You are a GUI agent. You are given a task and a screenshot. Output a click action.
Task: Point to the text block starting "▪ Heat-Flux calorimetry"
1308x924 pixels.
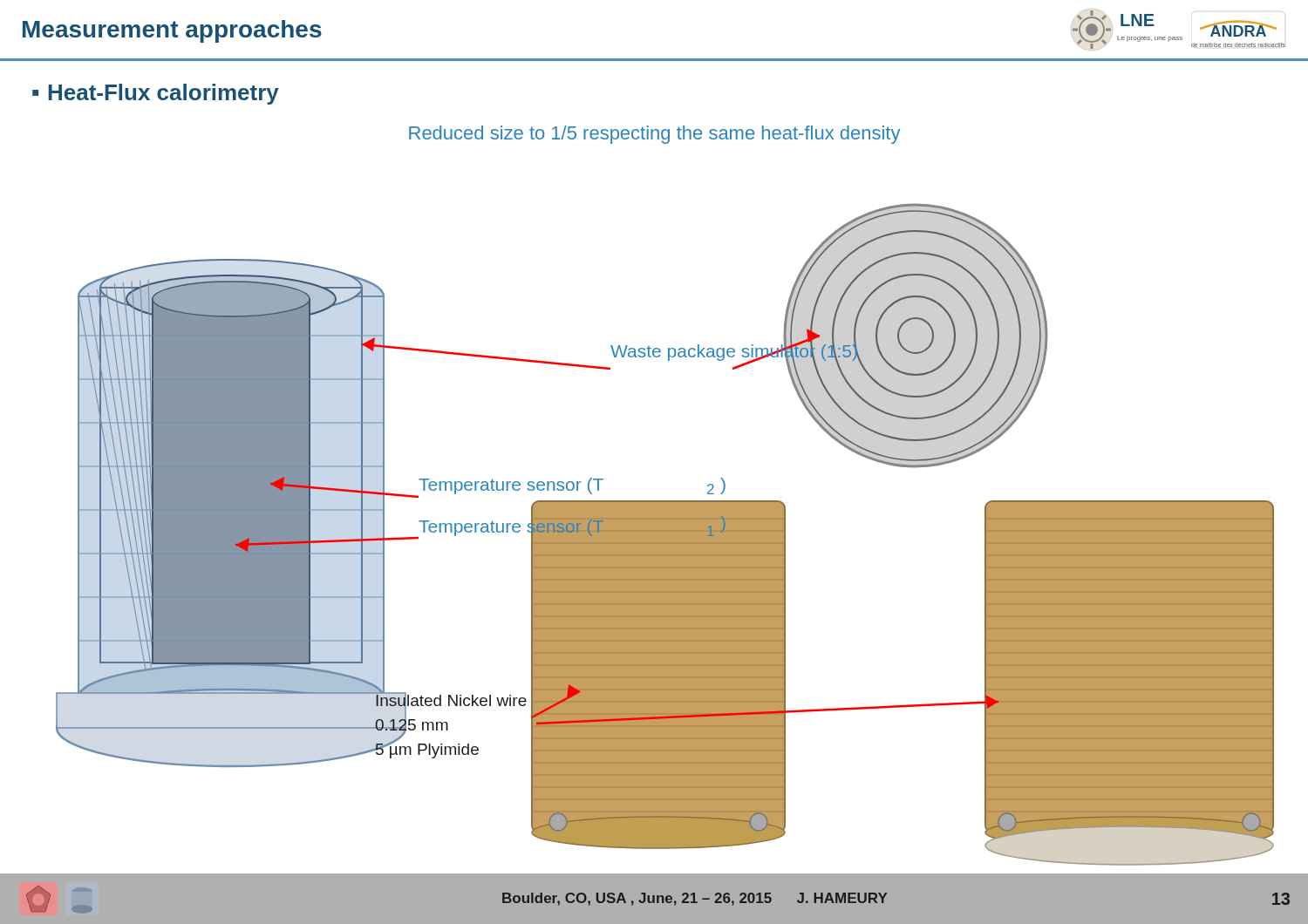tap(155, 92)
